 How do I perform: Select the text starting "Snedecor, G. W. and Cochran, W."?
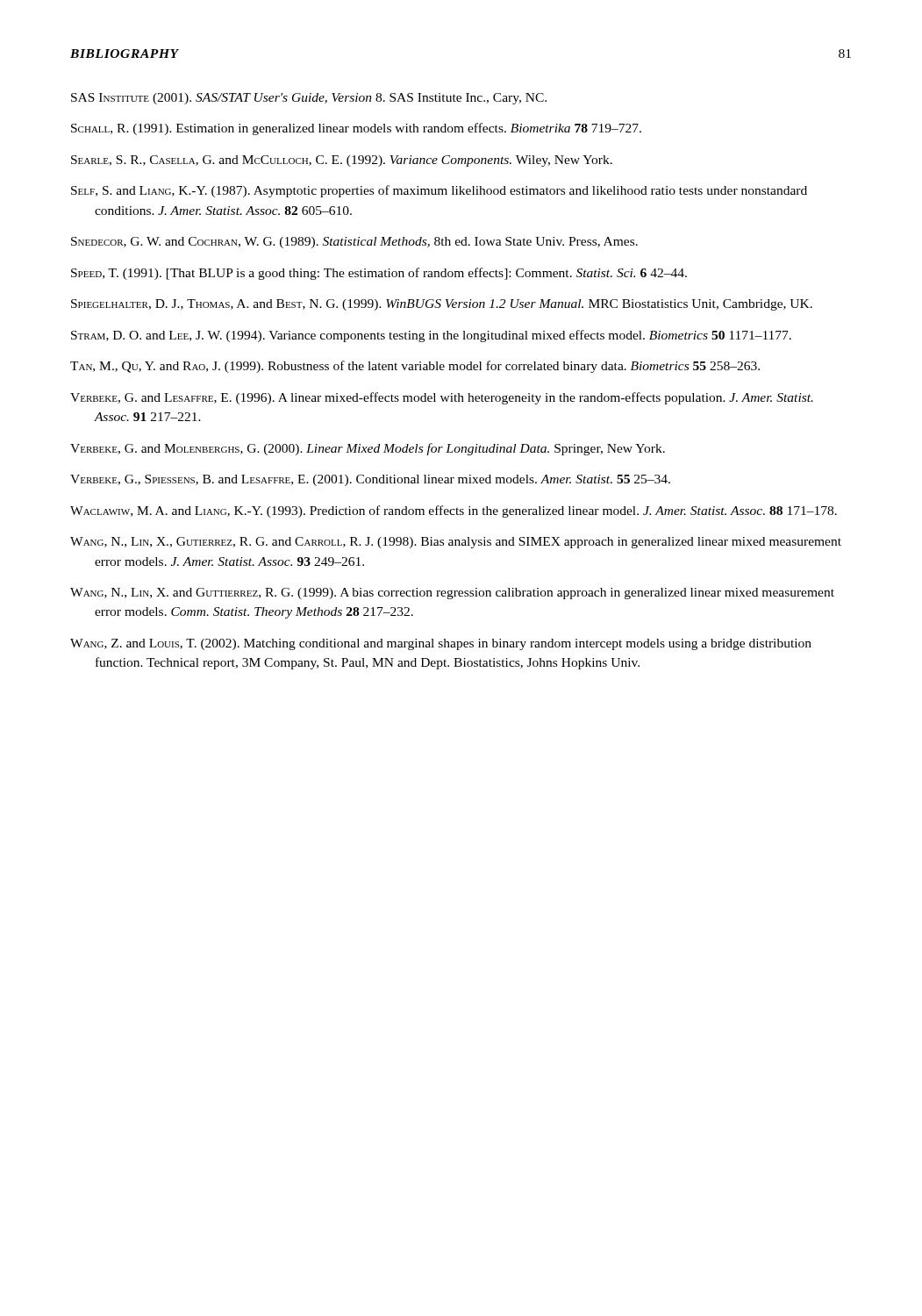[x=461, y=242]
